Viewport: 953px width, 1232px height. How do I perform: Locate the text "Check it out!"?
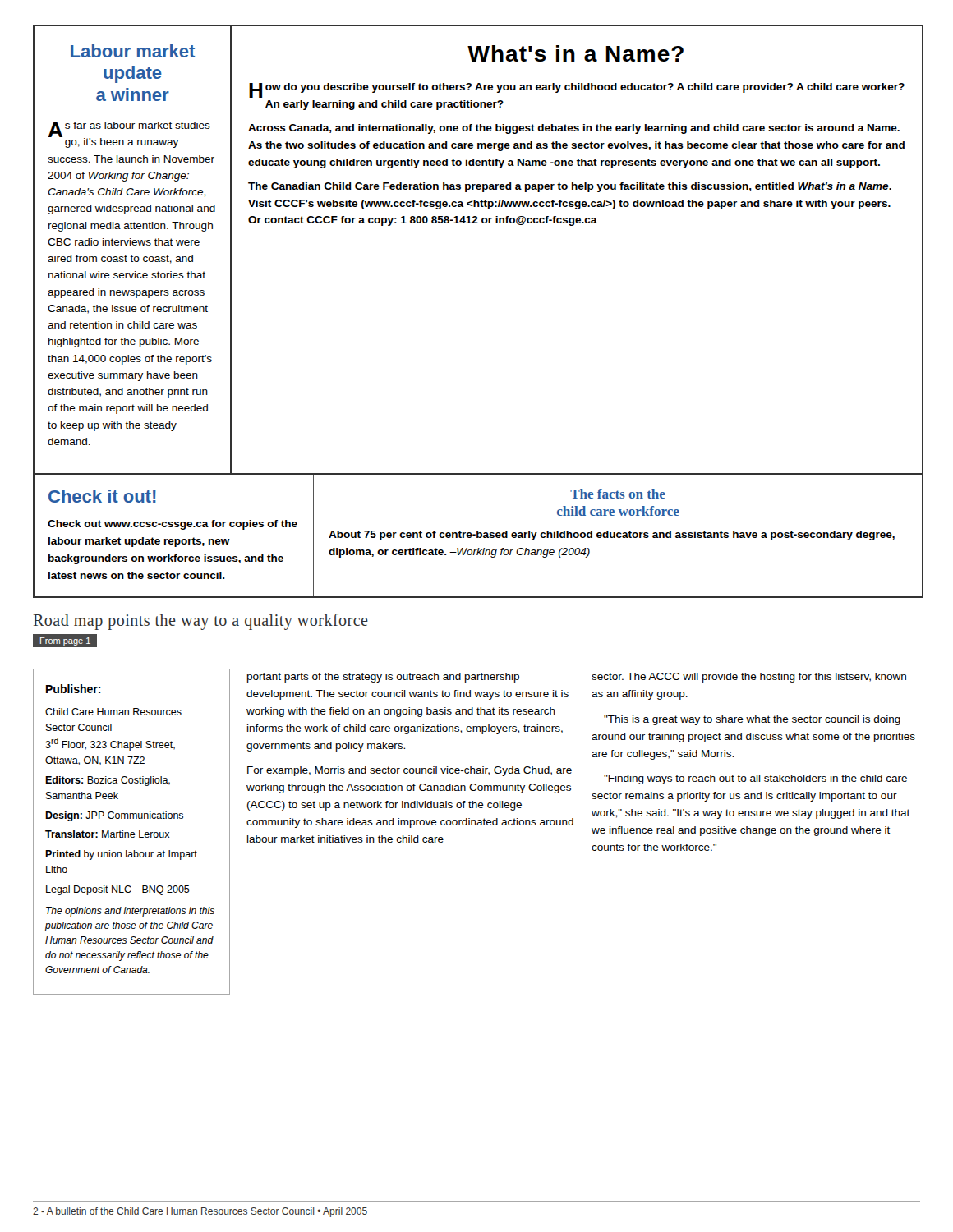coord(102,496)
